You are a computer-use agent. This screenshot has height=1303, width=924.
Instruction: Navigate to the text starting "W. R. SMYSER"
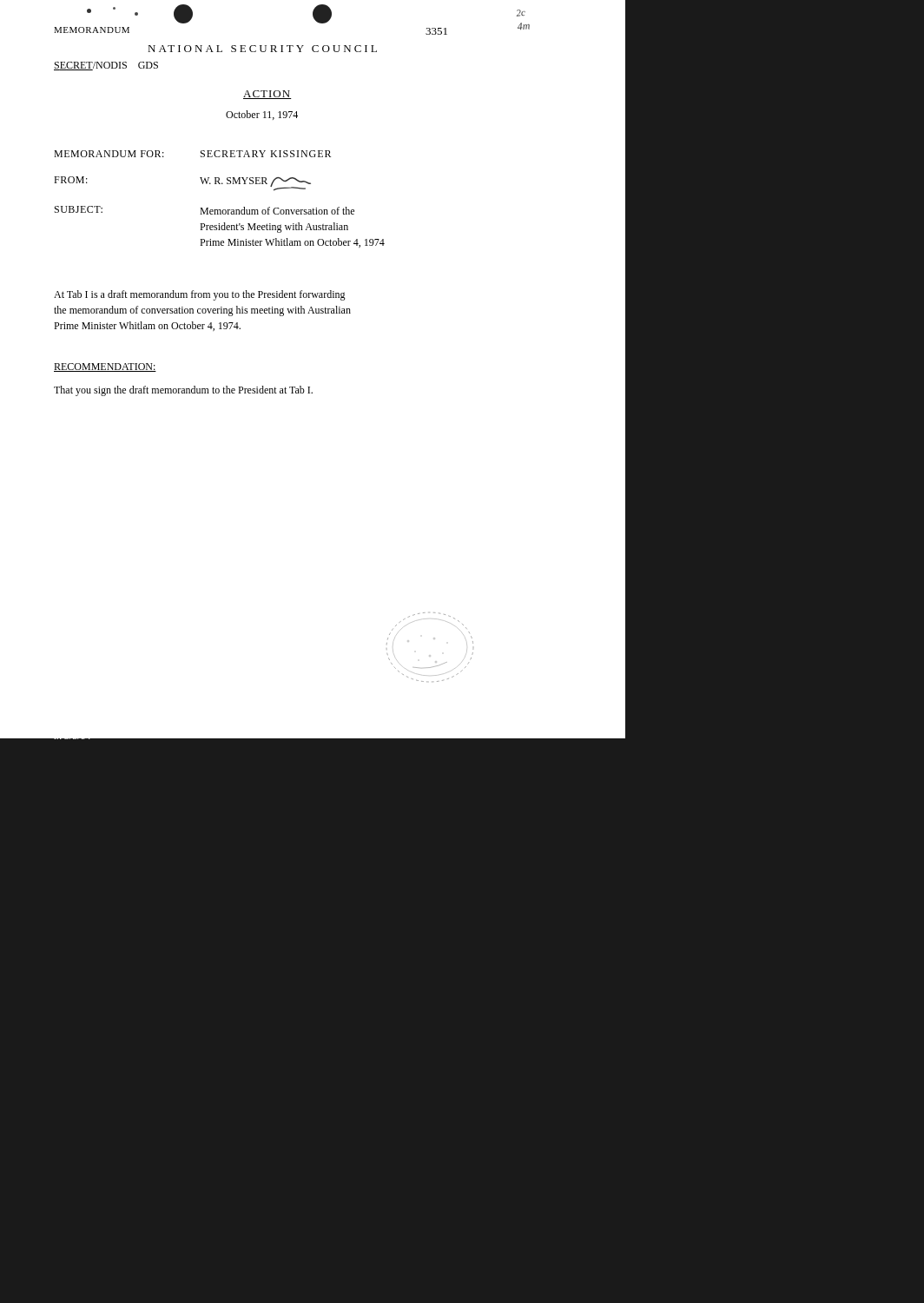tap(256, 182)
